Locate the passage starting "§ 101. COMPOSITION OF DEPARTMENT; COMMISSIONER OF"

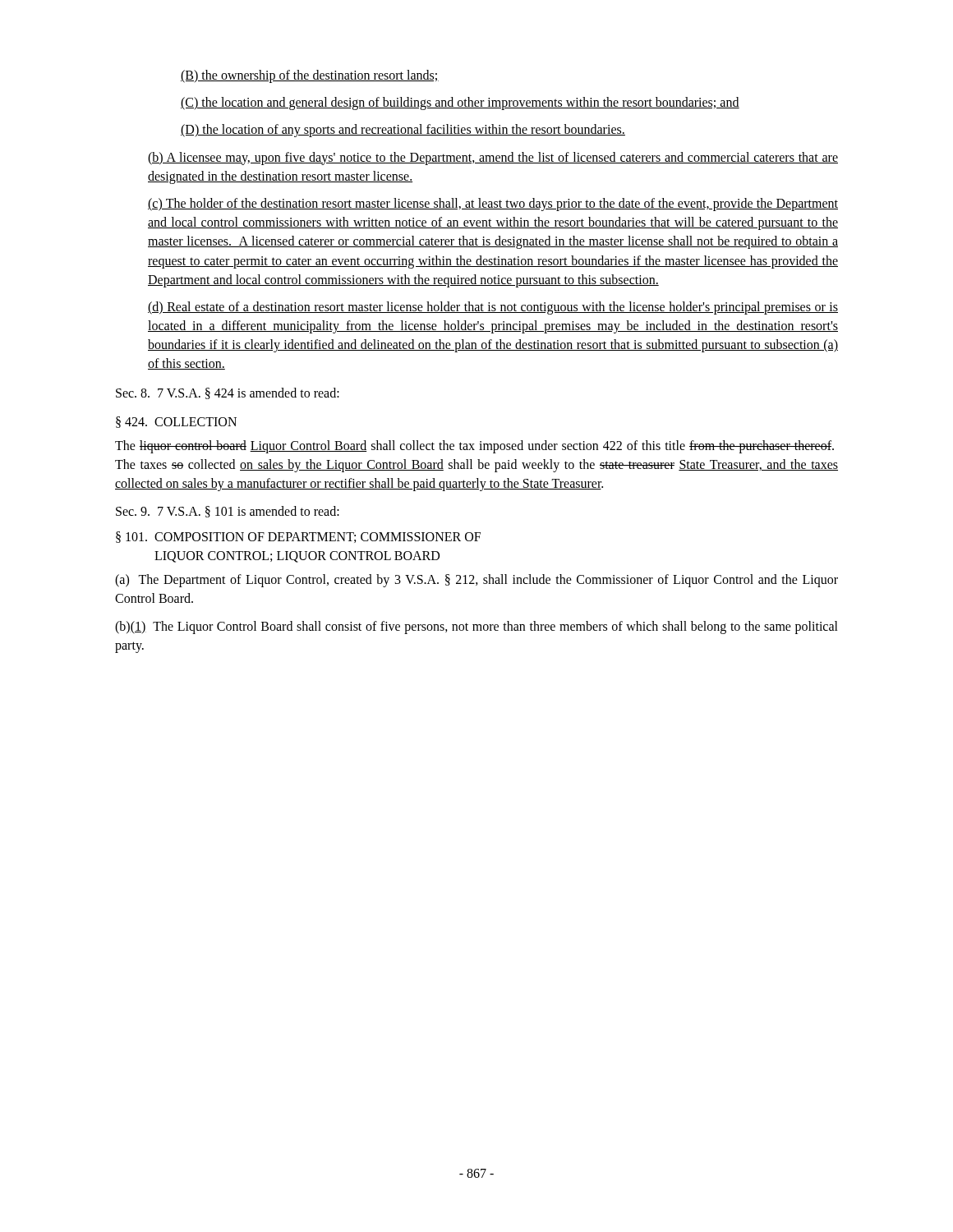coord(298,546)
